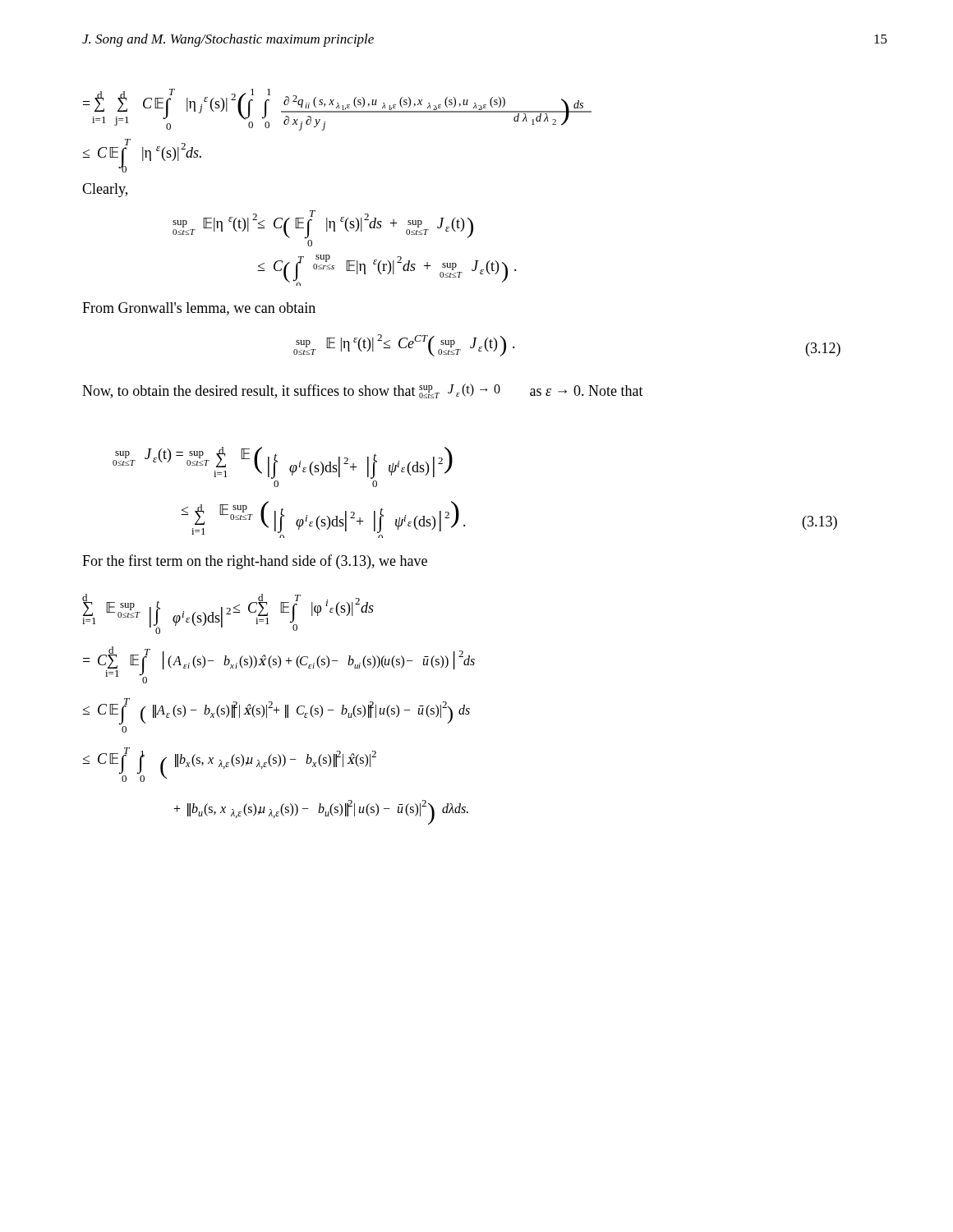Find the formula that says "sup 0≤t≤T 𝔼 |η ε (t)| 2 ≤"
Image resolution: width=953 pixels, height=1232 pixels.
click(x=476, y=351)
